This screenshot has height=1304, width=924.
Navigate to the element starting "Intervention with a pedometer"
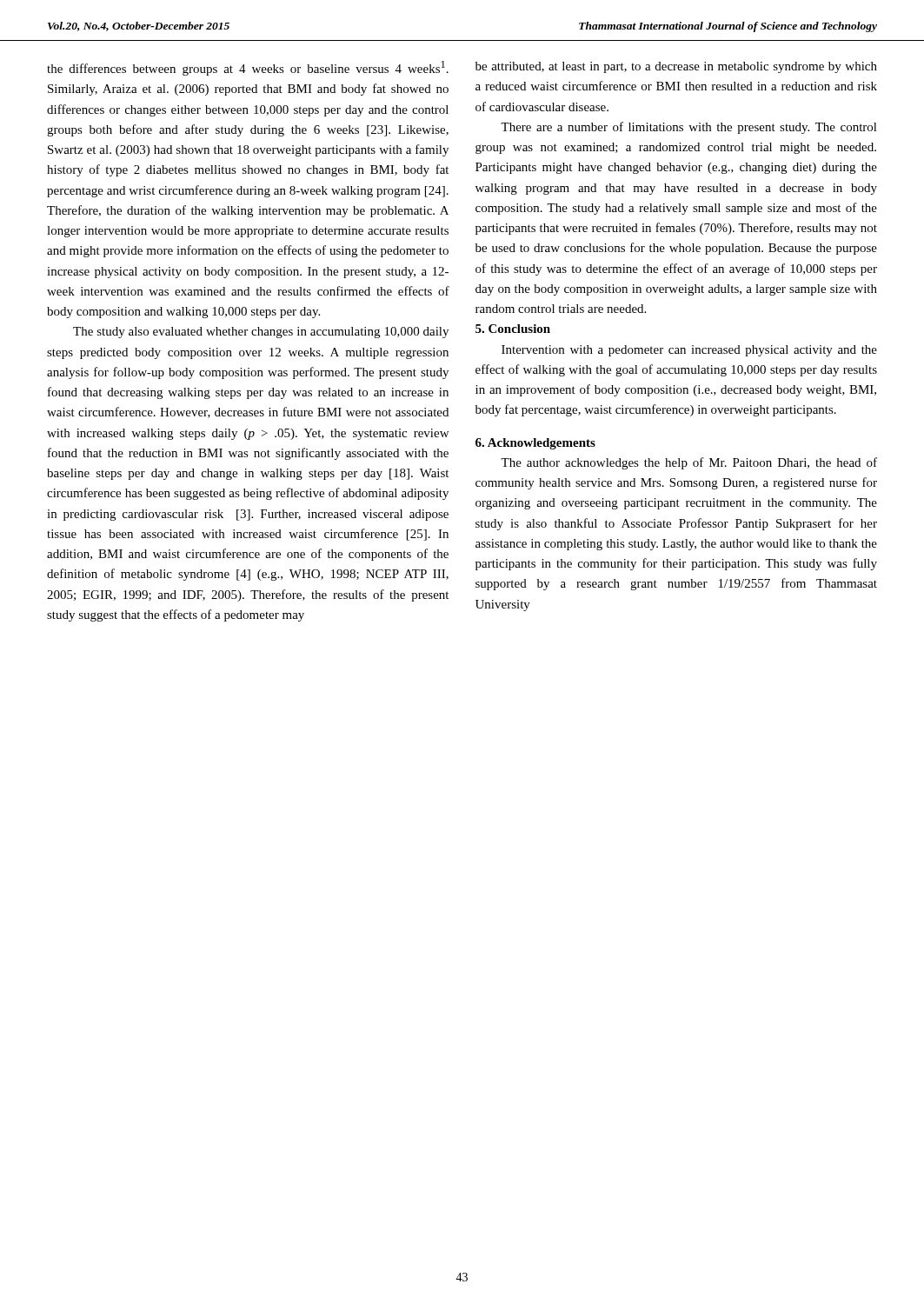(x=676, y=380)
